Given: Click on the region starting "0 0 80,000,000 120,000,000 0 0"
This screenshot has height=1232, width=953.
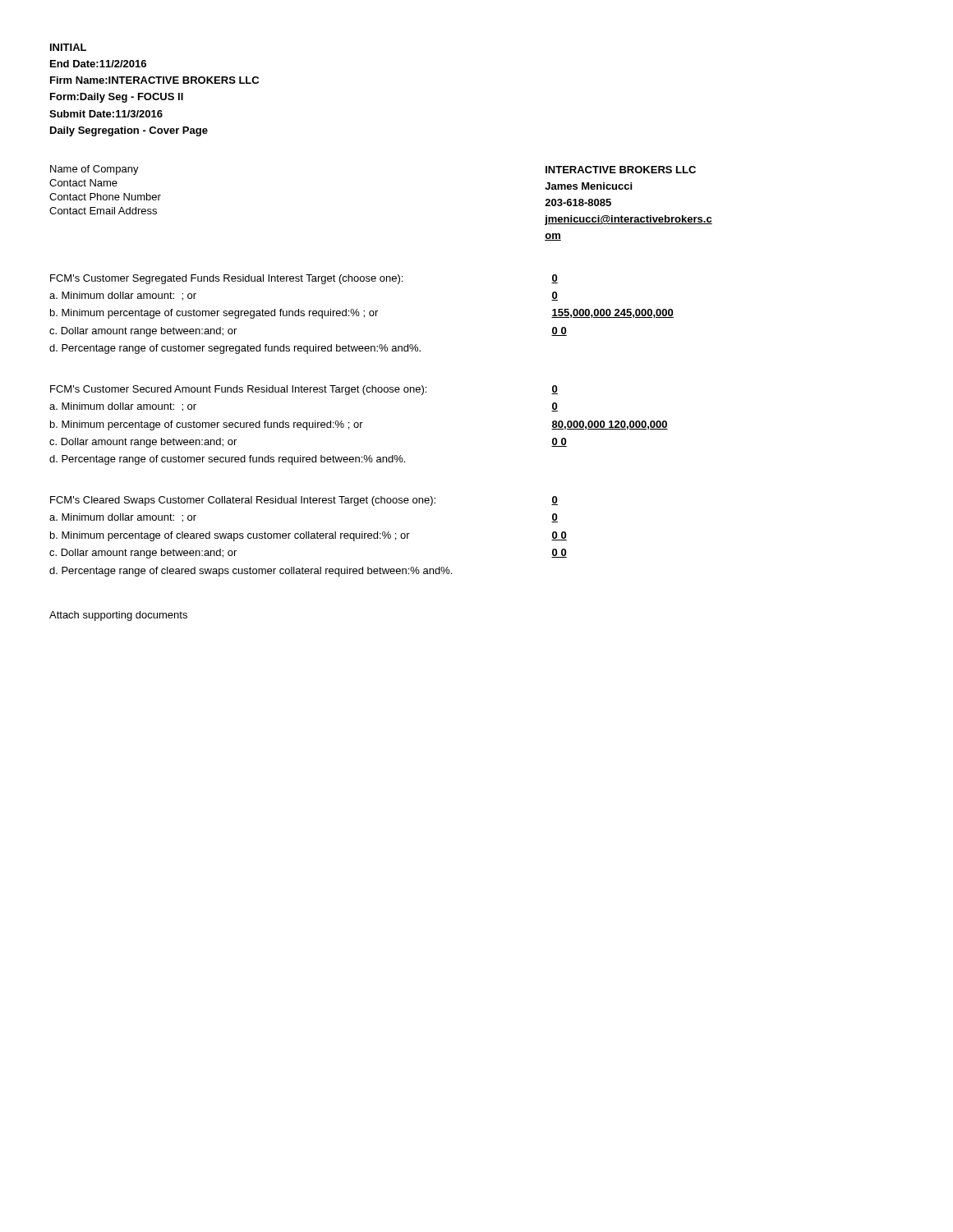Looking at the screenshot, I should (x=555, y=390).
